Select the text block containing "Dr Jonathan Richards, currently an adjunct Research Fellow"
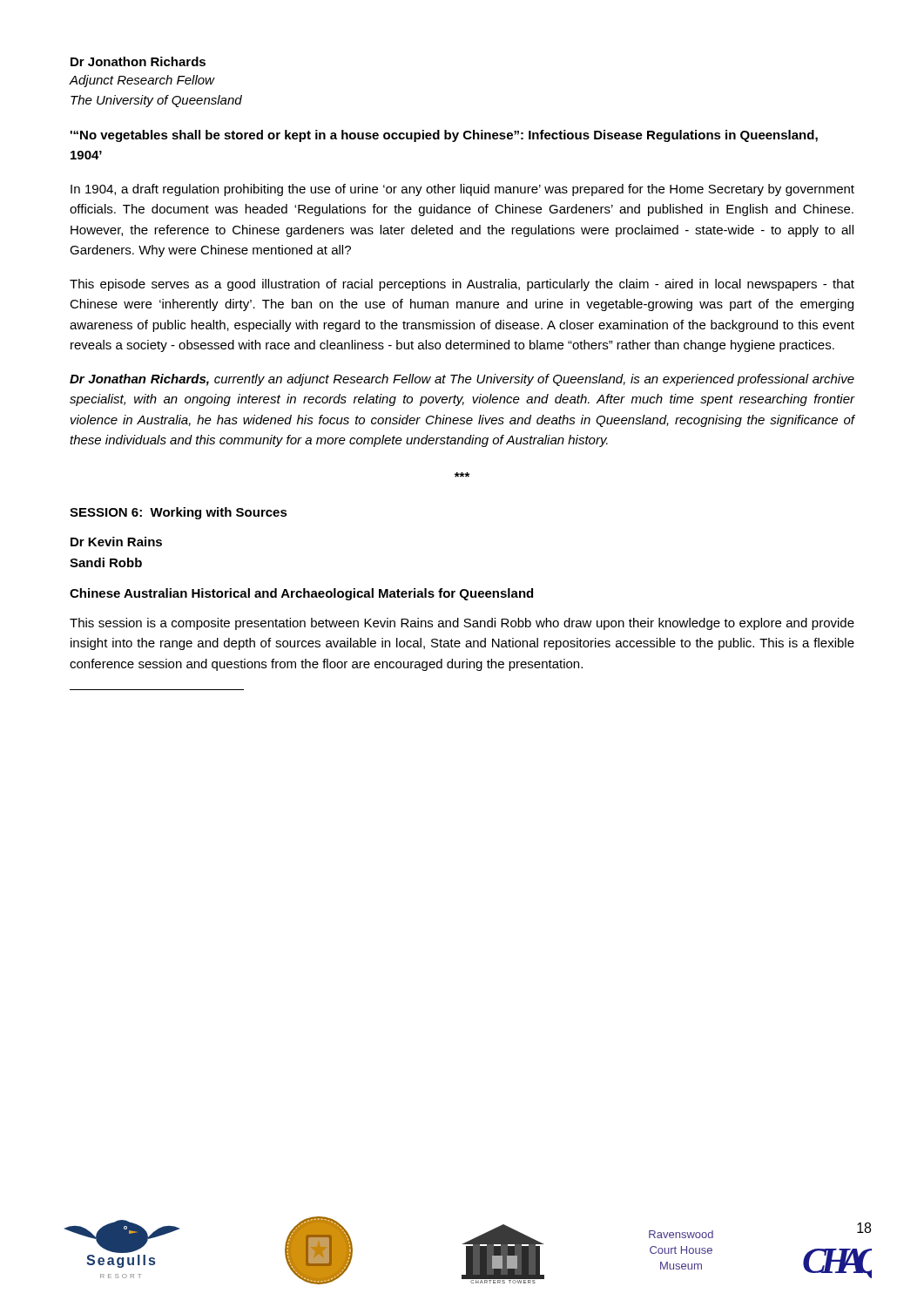 click(x=462, y=409)
